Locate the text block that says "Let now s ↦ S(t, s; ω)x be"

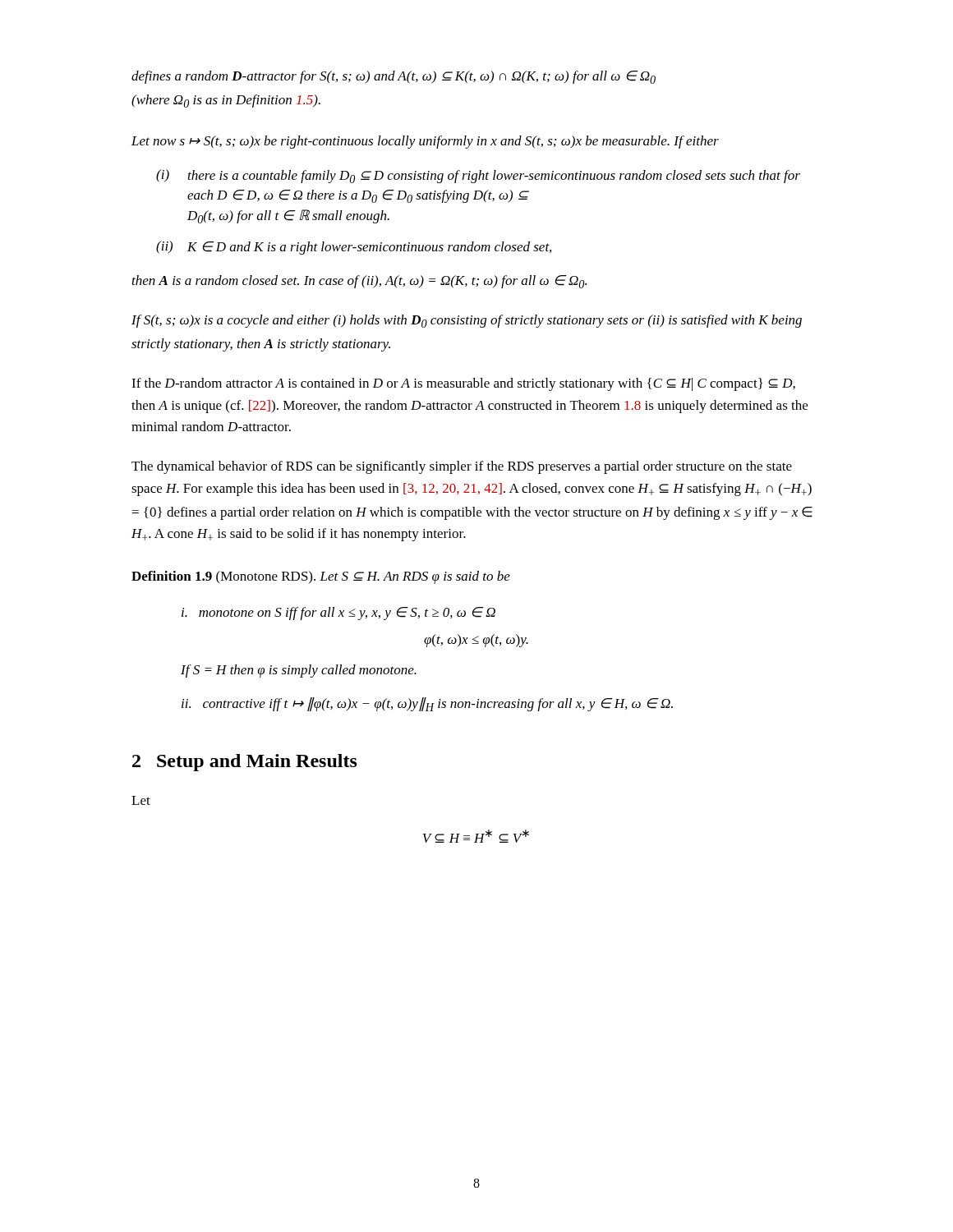(476, 141)
